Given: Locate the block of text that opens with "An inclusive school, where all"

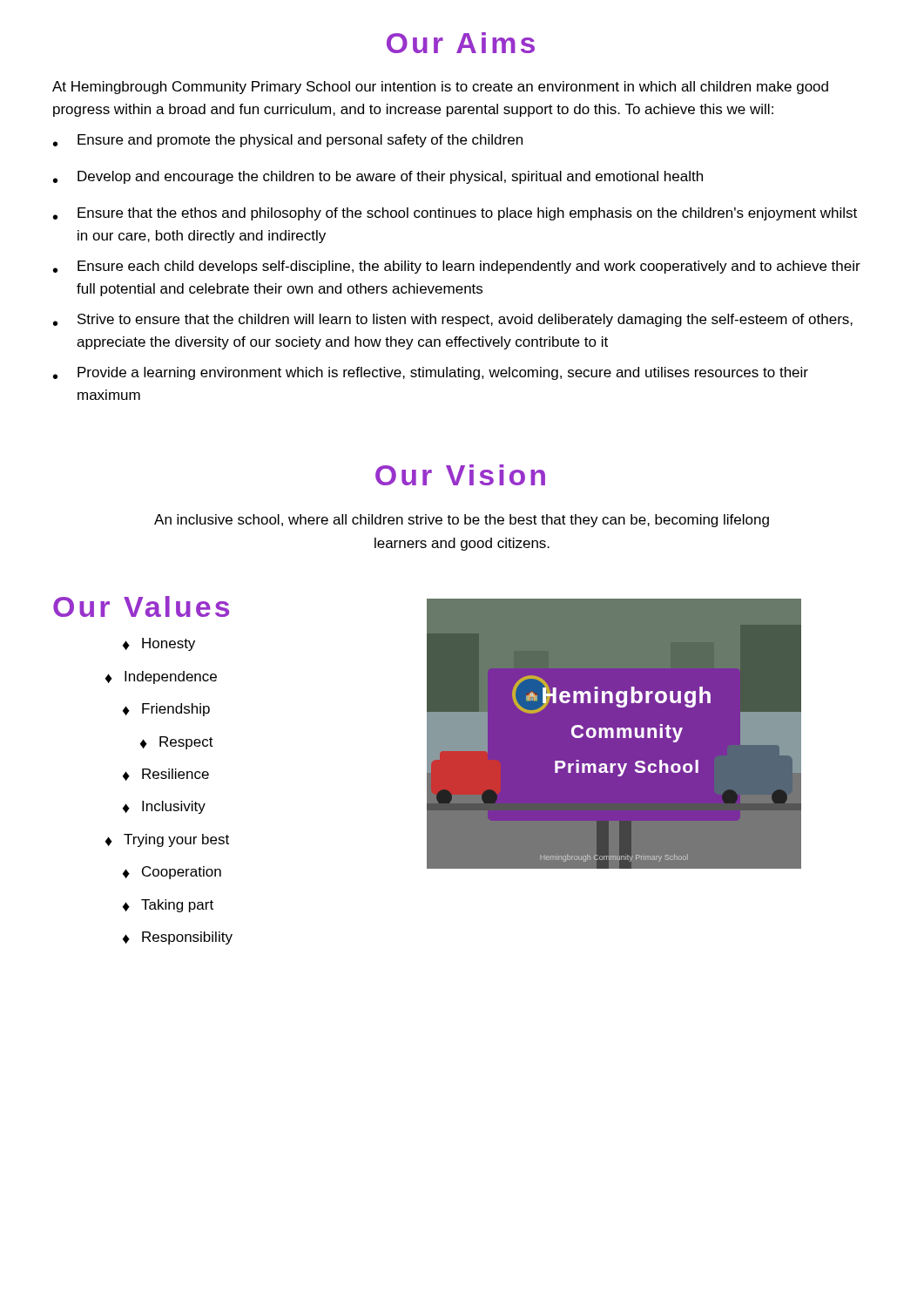Looking at the screenshot, I should coord(462,532).
